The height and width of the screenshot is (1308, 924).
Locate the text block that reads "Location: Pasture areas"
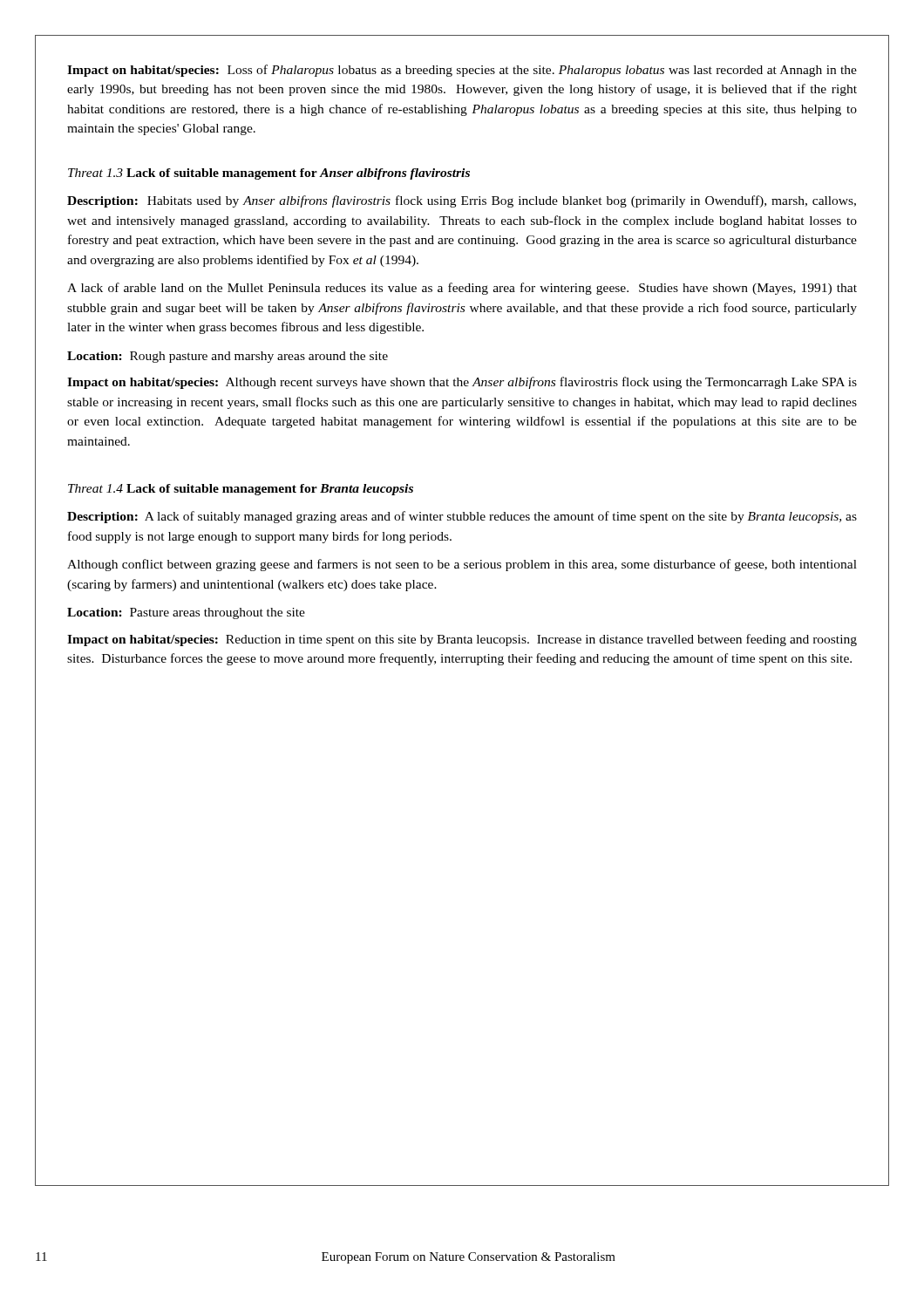[x=186, y=612]
